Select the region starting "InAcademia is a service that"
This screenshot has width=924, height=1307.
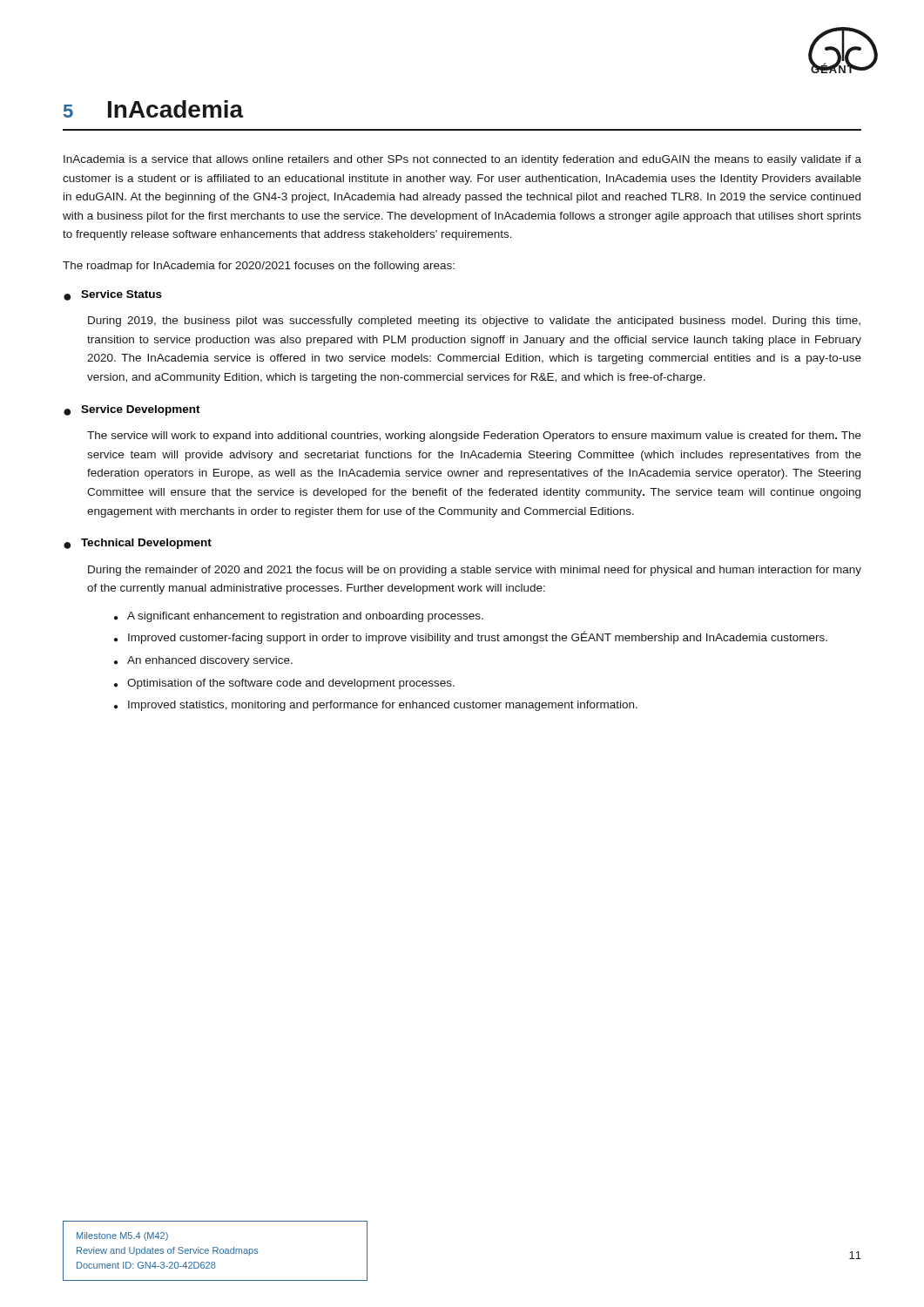tap(462, 197)
